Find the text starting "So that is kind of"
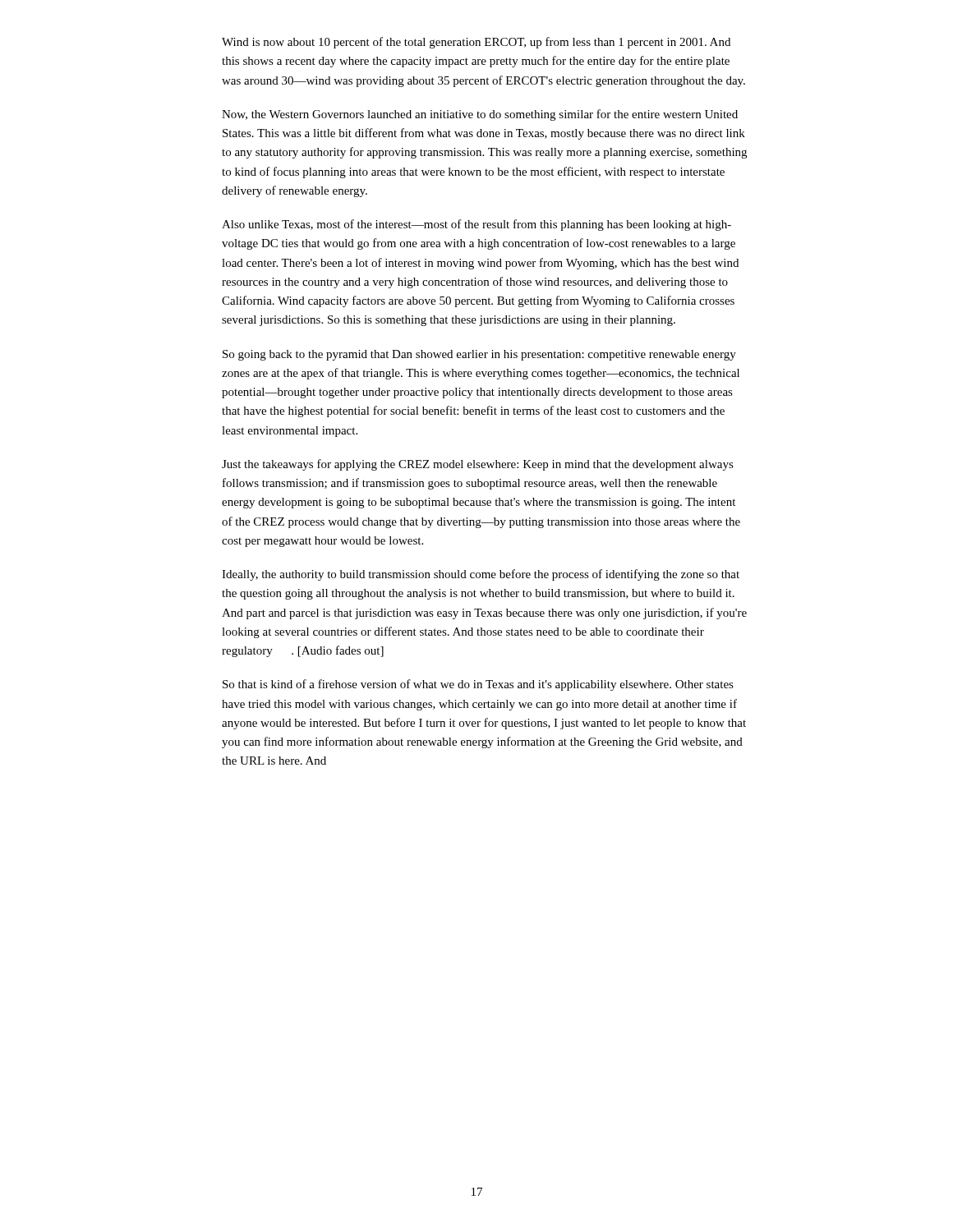 click(x=484, y=723)
